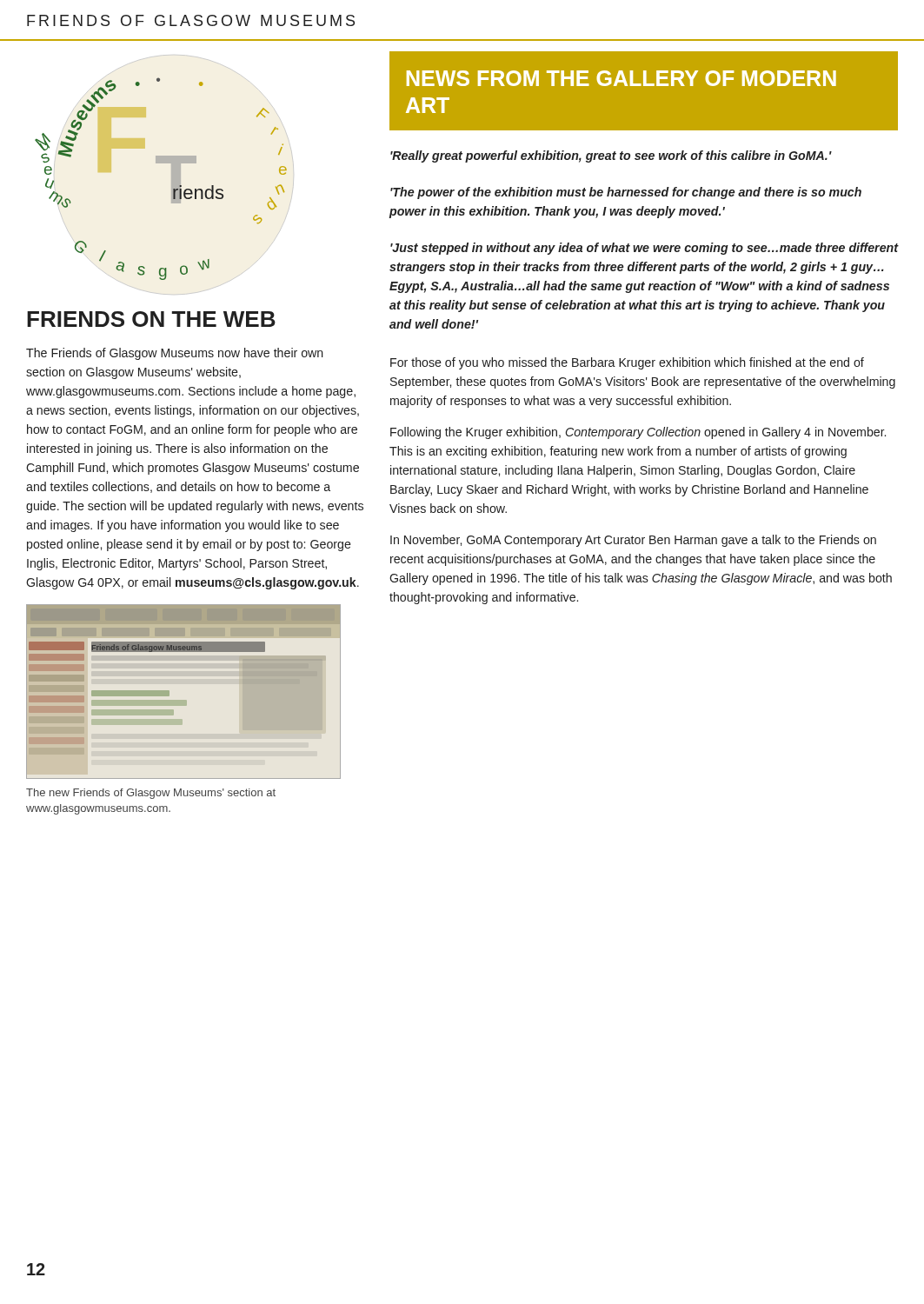Find the section header with the text "FRIENDS ON THE"

click(151, 319)
